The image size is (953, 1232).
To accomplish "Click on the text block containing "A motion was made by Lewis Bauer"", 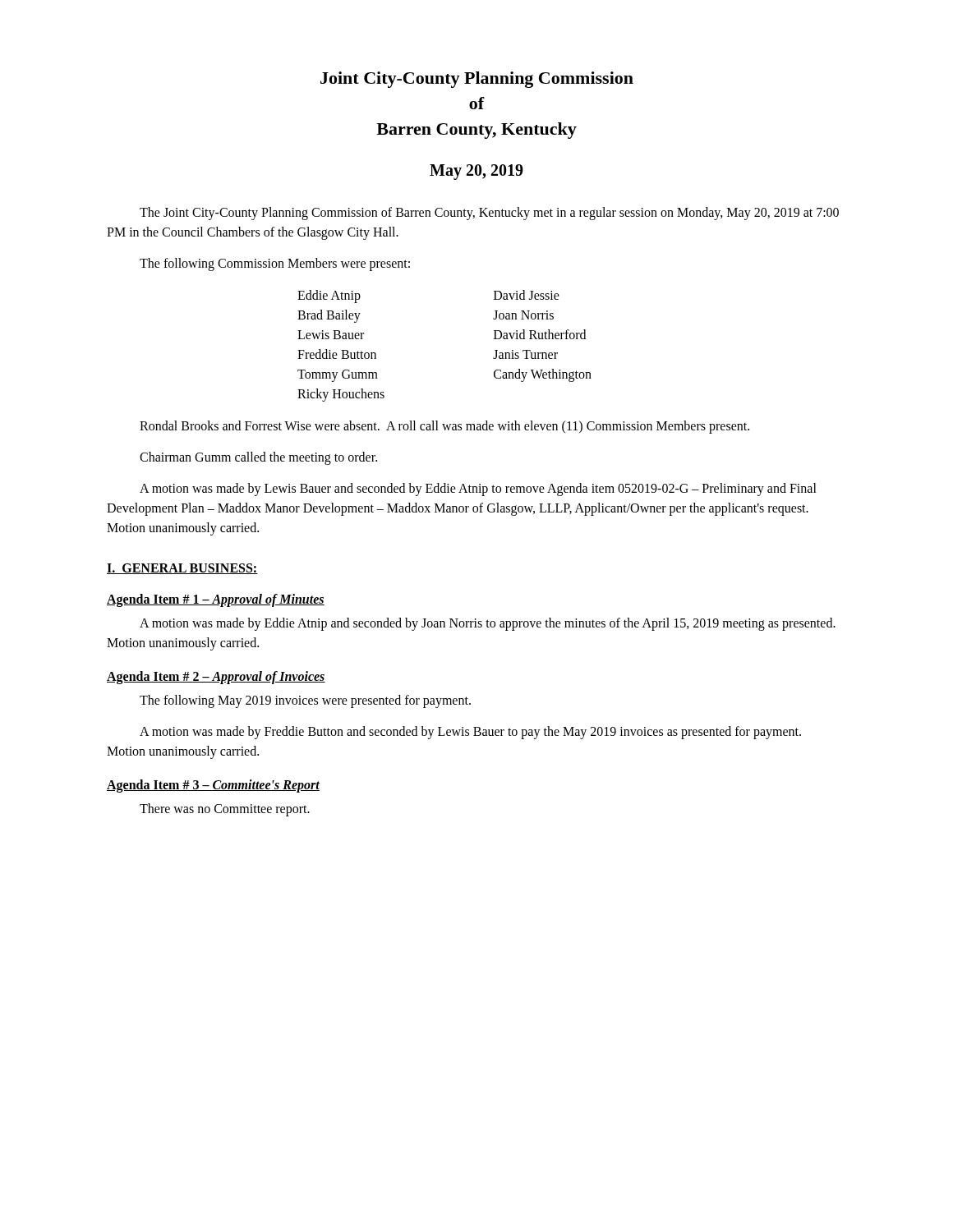I will click(x=462, y=508).
